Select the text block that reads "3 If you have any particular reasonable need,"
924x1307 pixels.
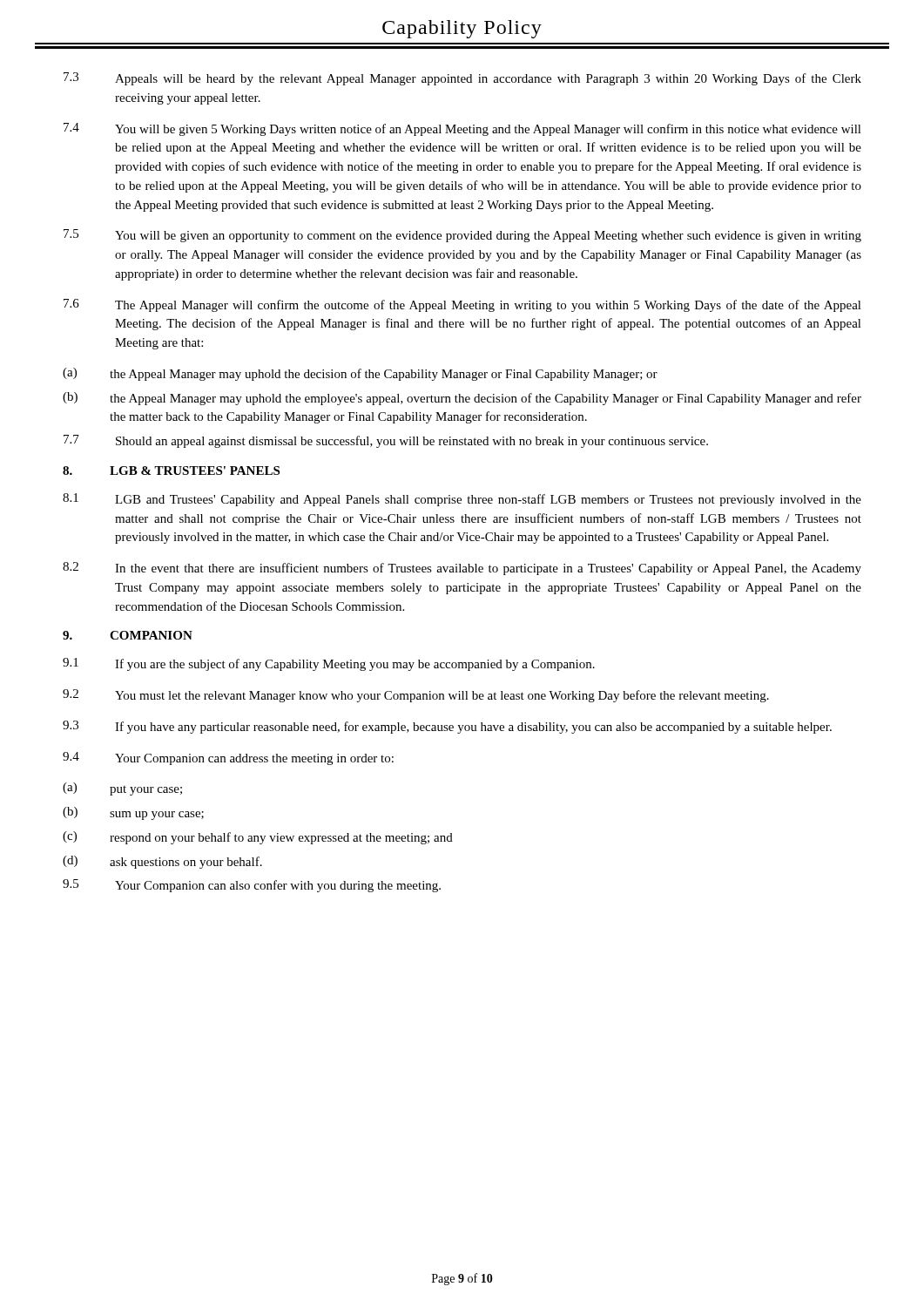[x=462, y=727]
